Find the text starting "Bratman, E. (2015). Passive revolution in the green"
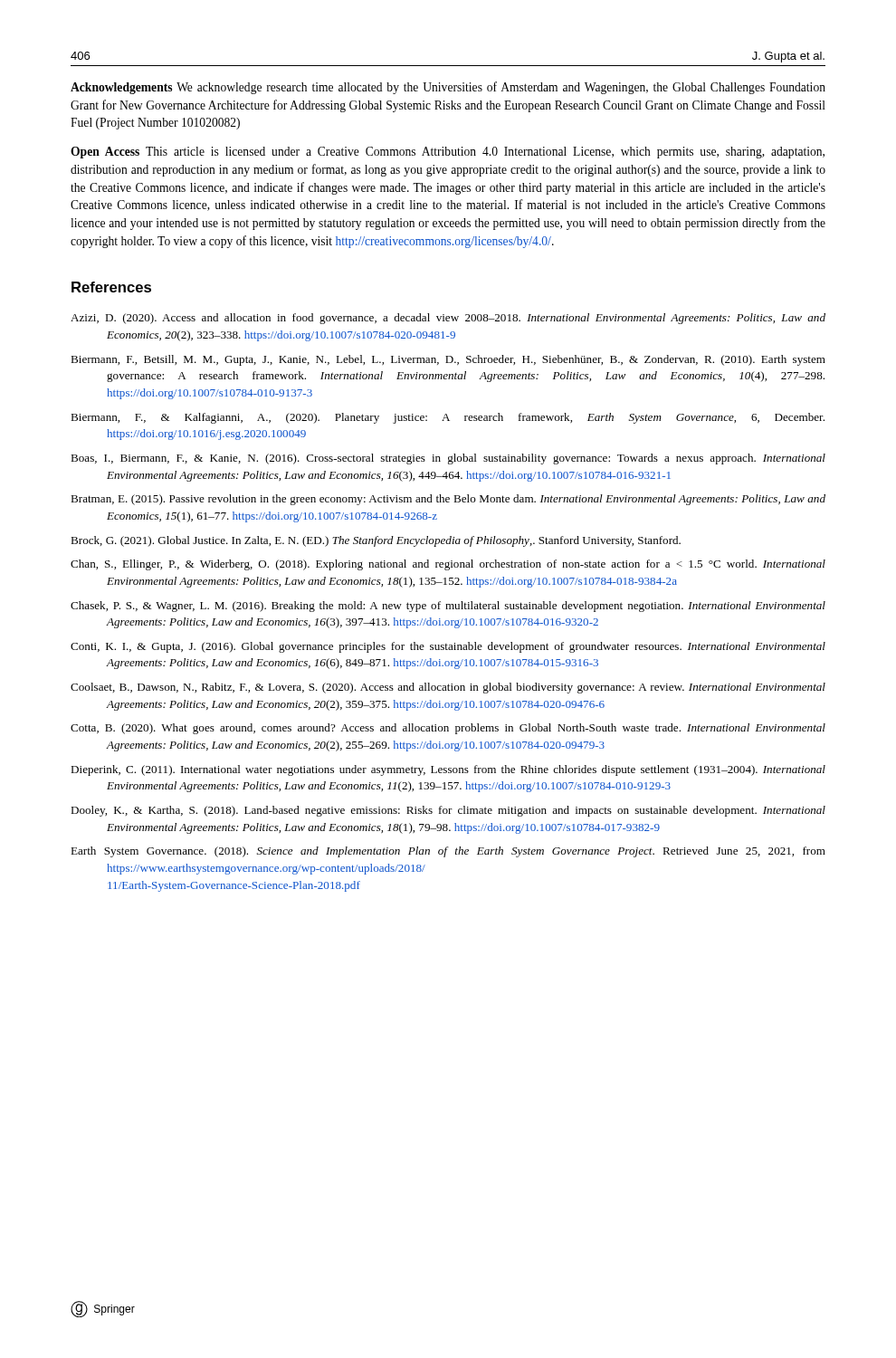This screenshot has width=896, height=1358. [x=448, y=507]
